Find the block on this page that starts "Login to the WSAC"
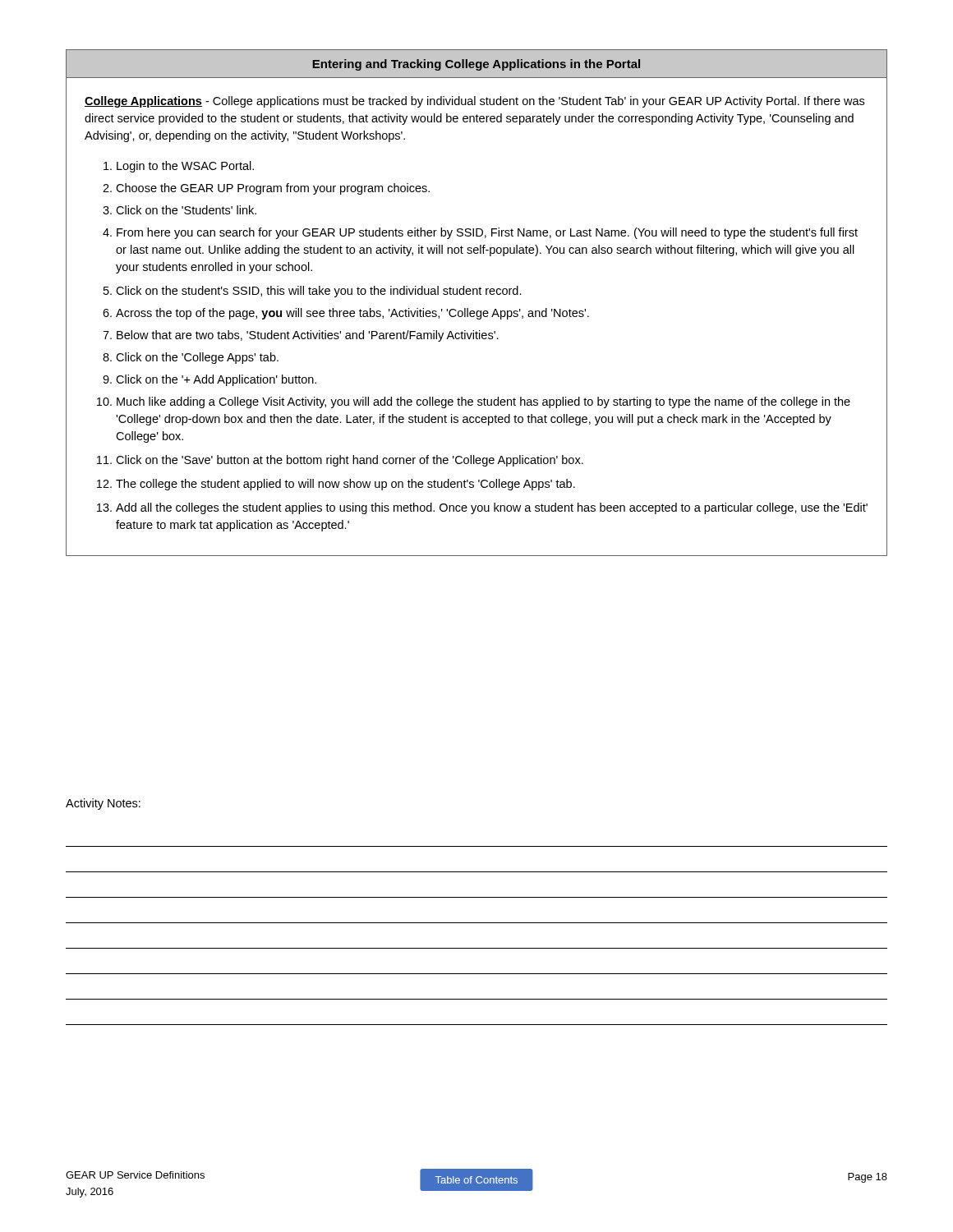This screenshot has width=953, height=1232. (x=185, y=167)
